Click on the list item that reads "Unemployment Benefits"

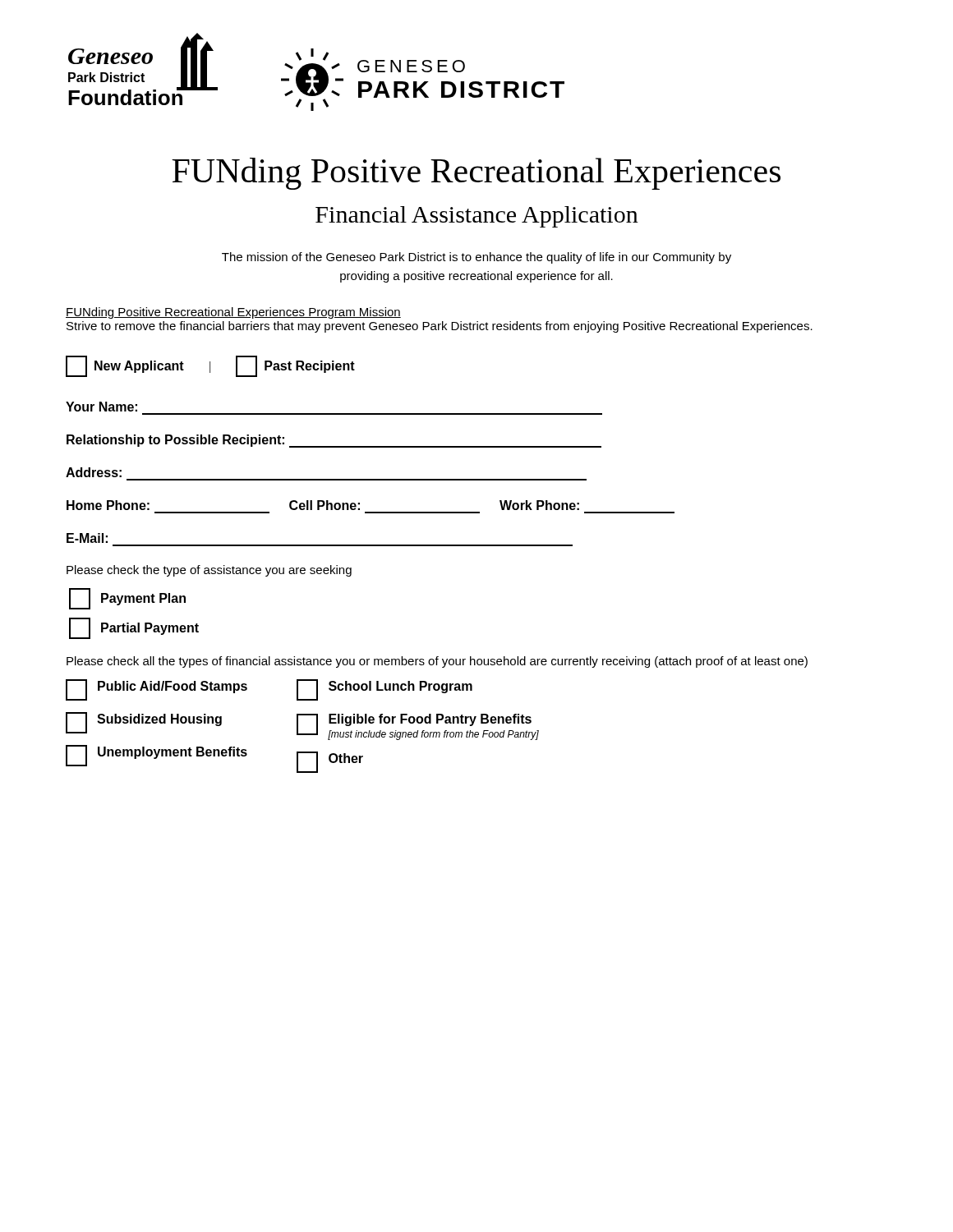pos(157,756)
